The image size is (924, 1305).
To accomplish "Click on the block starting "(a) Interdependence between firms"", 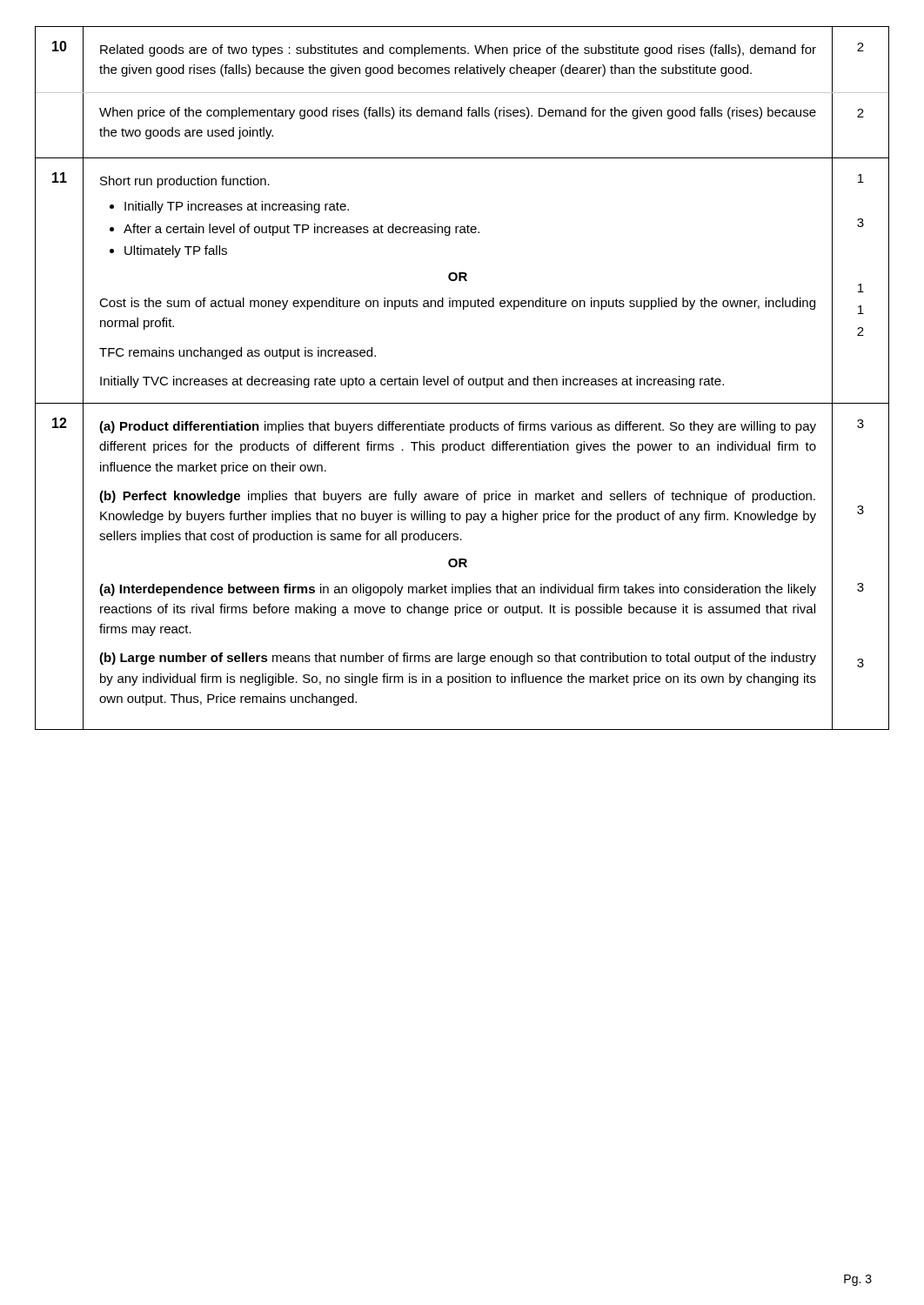I will coord(458,608).
